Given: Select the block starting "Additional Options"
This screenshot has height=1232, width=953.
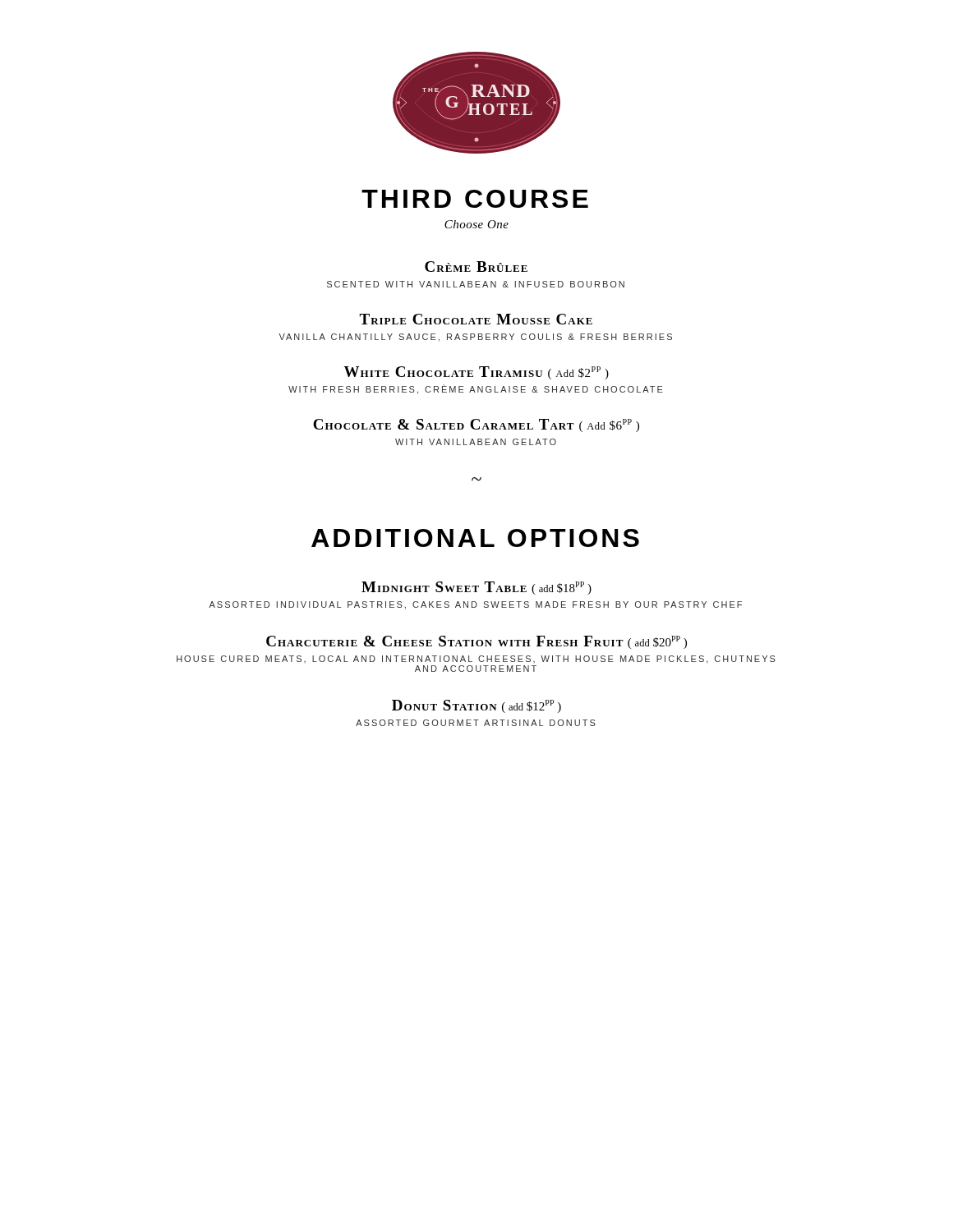Looking at the screenshot, I should [x=476, y=538].
